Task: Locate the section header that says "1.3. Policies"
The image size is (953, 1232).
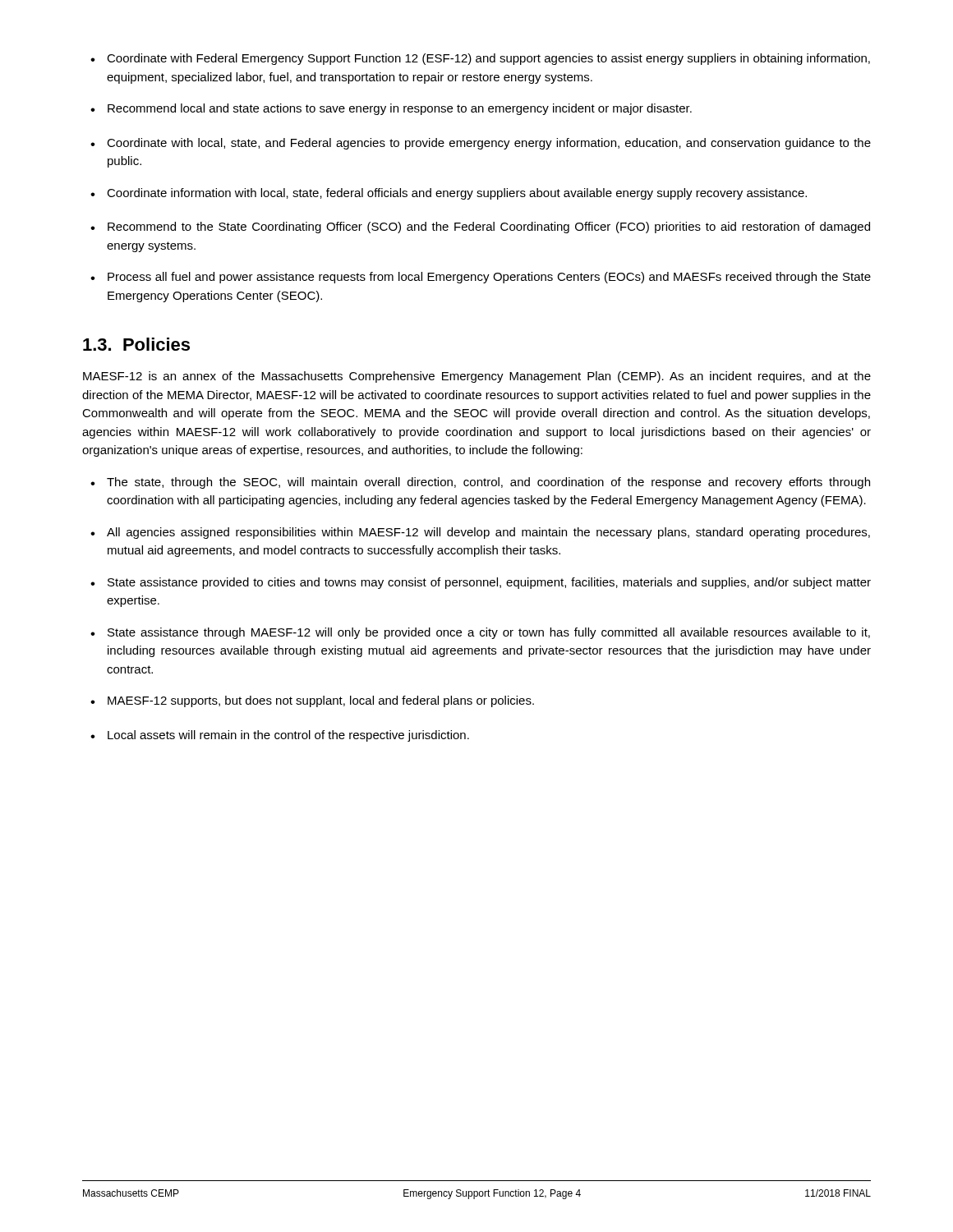Action: (136, 345)
